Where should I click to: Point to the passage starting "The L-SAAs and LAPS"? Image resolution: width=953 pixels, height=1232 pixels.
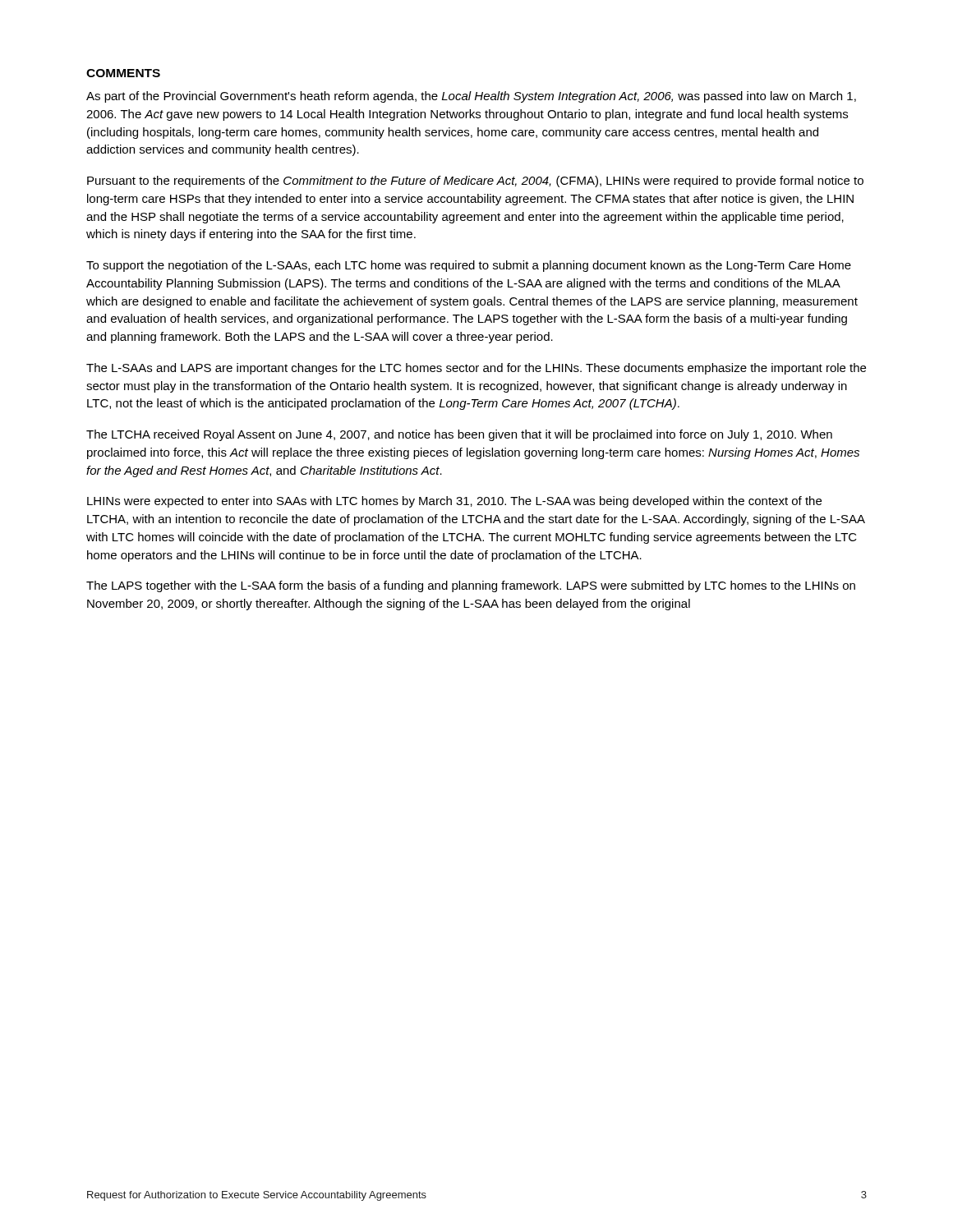(x=476, y=385)
